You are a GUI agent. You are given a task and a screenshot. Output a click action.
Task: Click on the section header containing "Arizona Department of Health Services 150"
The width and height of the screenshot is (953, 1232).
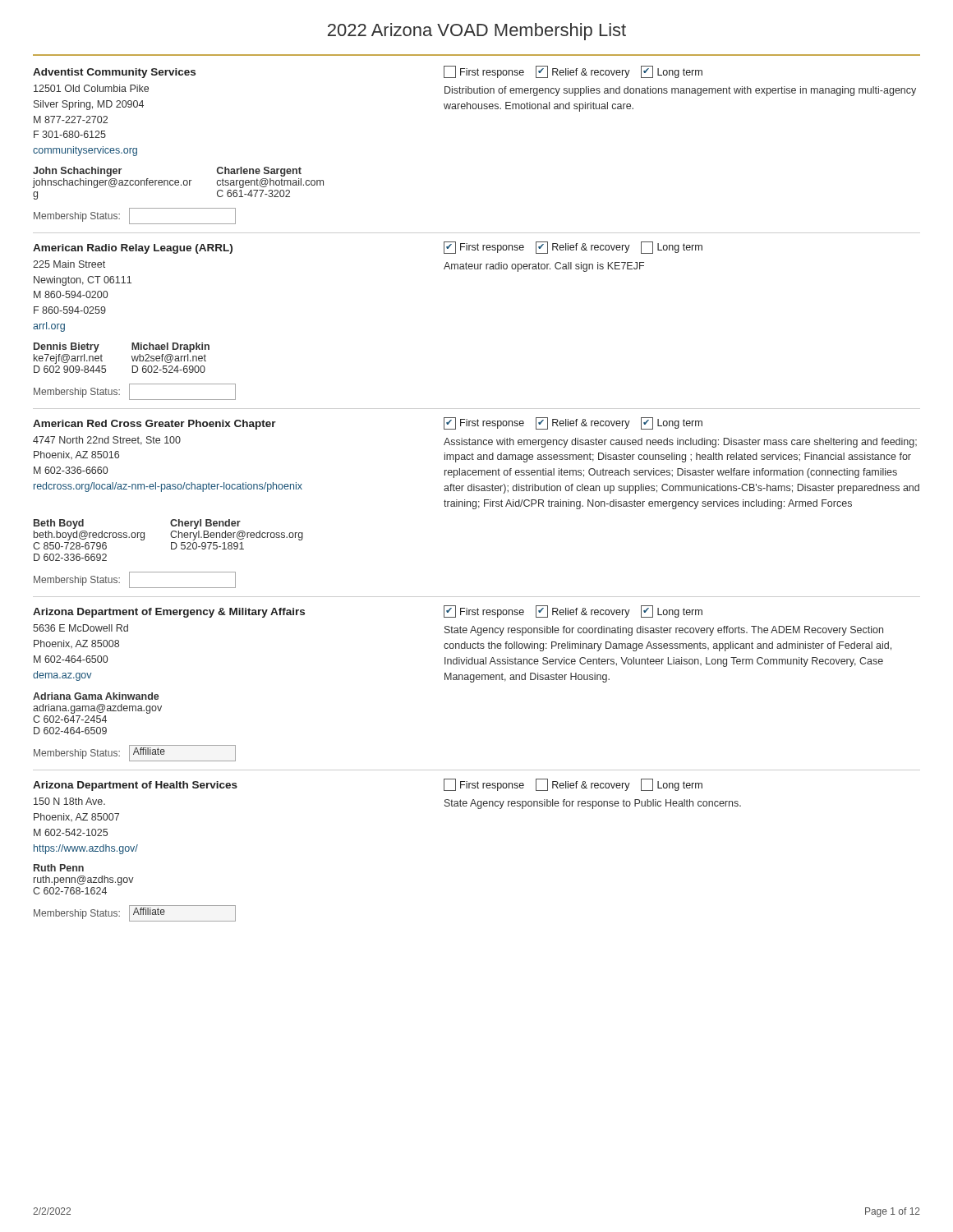click(136, 785)
